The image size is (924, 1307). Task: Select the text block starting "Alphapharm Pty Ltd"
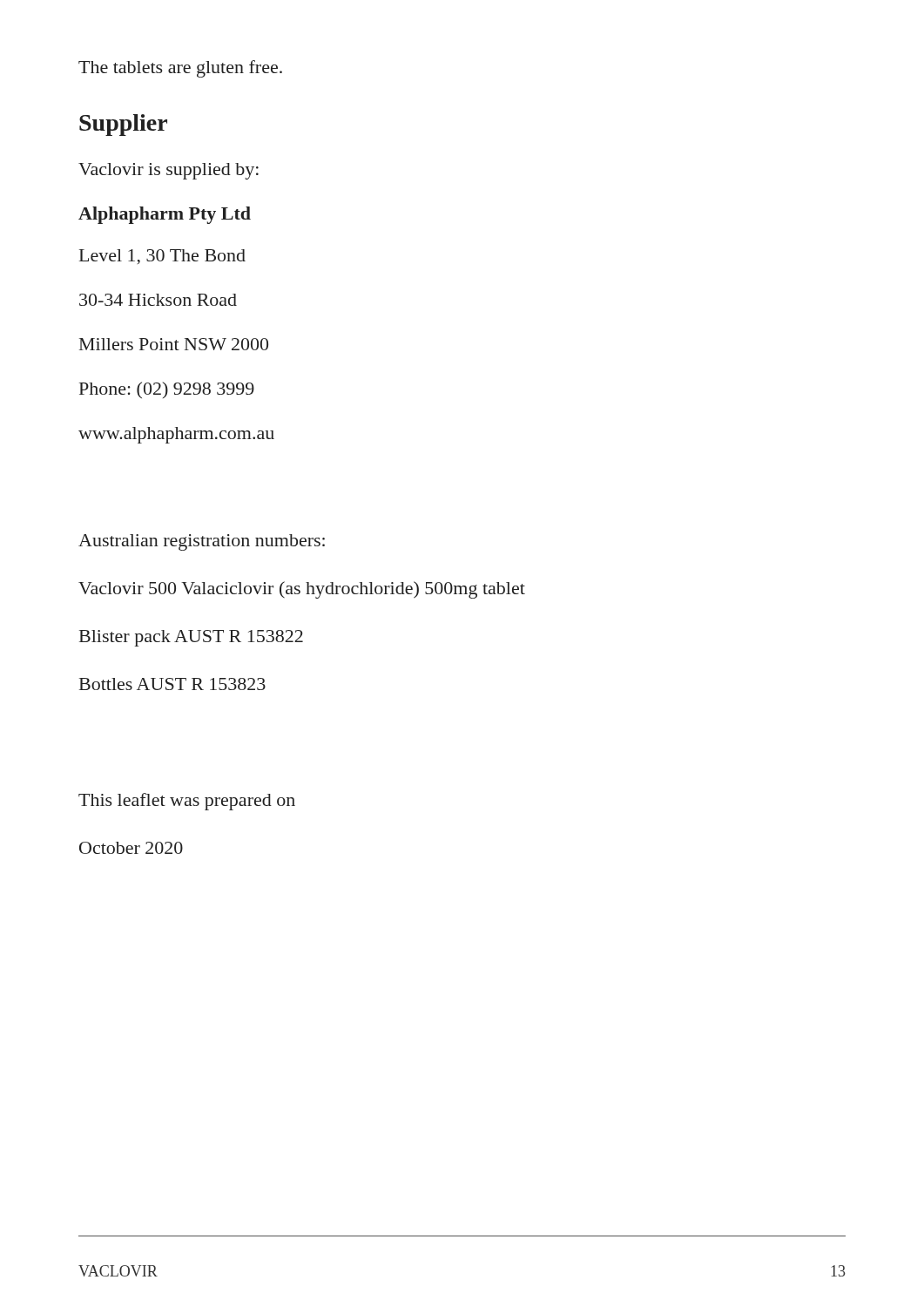click(165, 213)
